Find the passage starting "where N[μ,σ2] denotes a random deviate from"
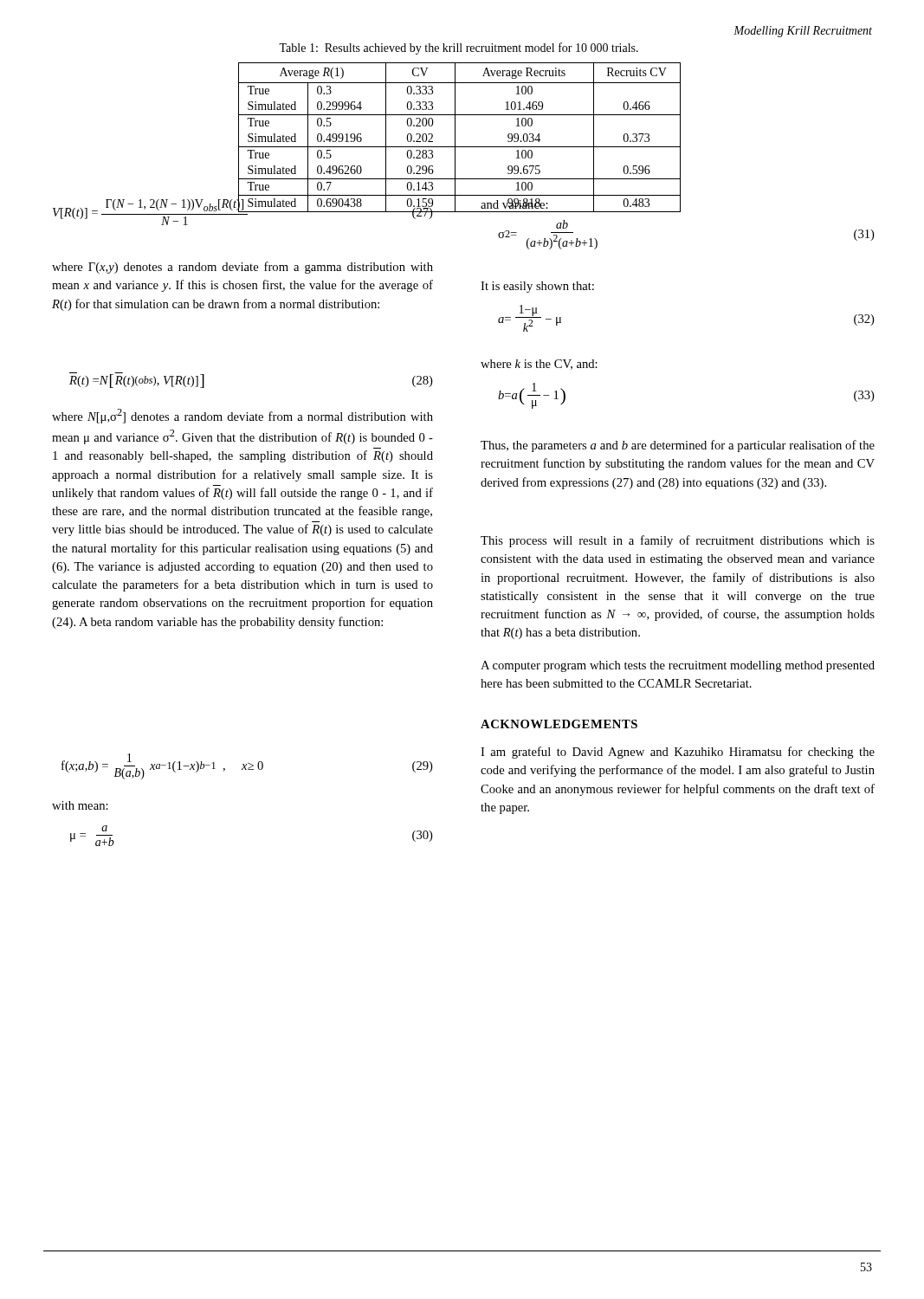Screen dimensions: 1299x924 242,517
